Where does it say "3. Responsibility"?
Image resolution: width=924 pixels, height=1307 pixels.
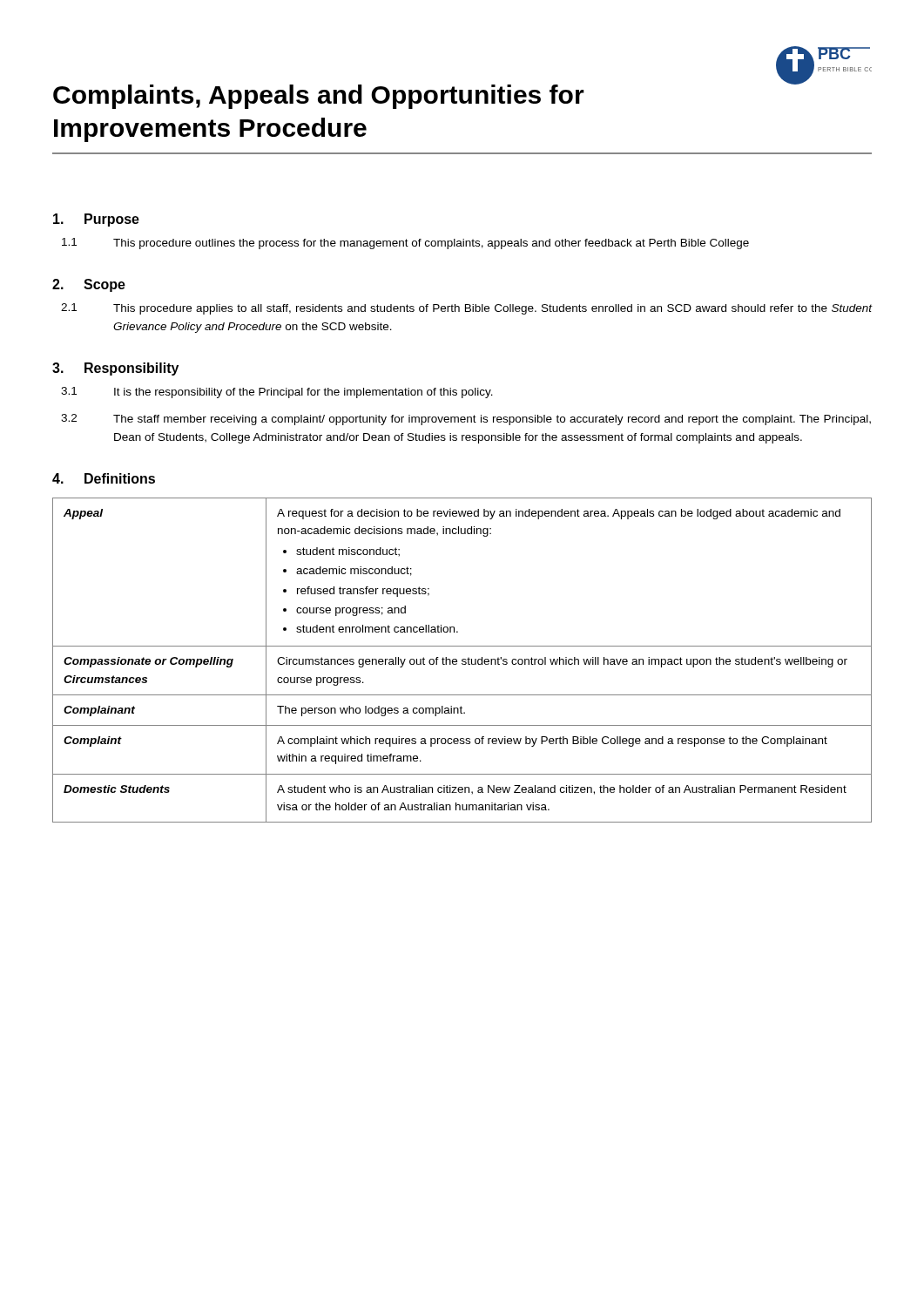tap(116, 368)
